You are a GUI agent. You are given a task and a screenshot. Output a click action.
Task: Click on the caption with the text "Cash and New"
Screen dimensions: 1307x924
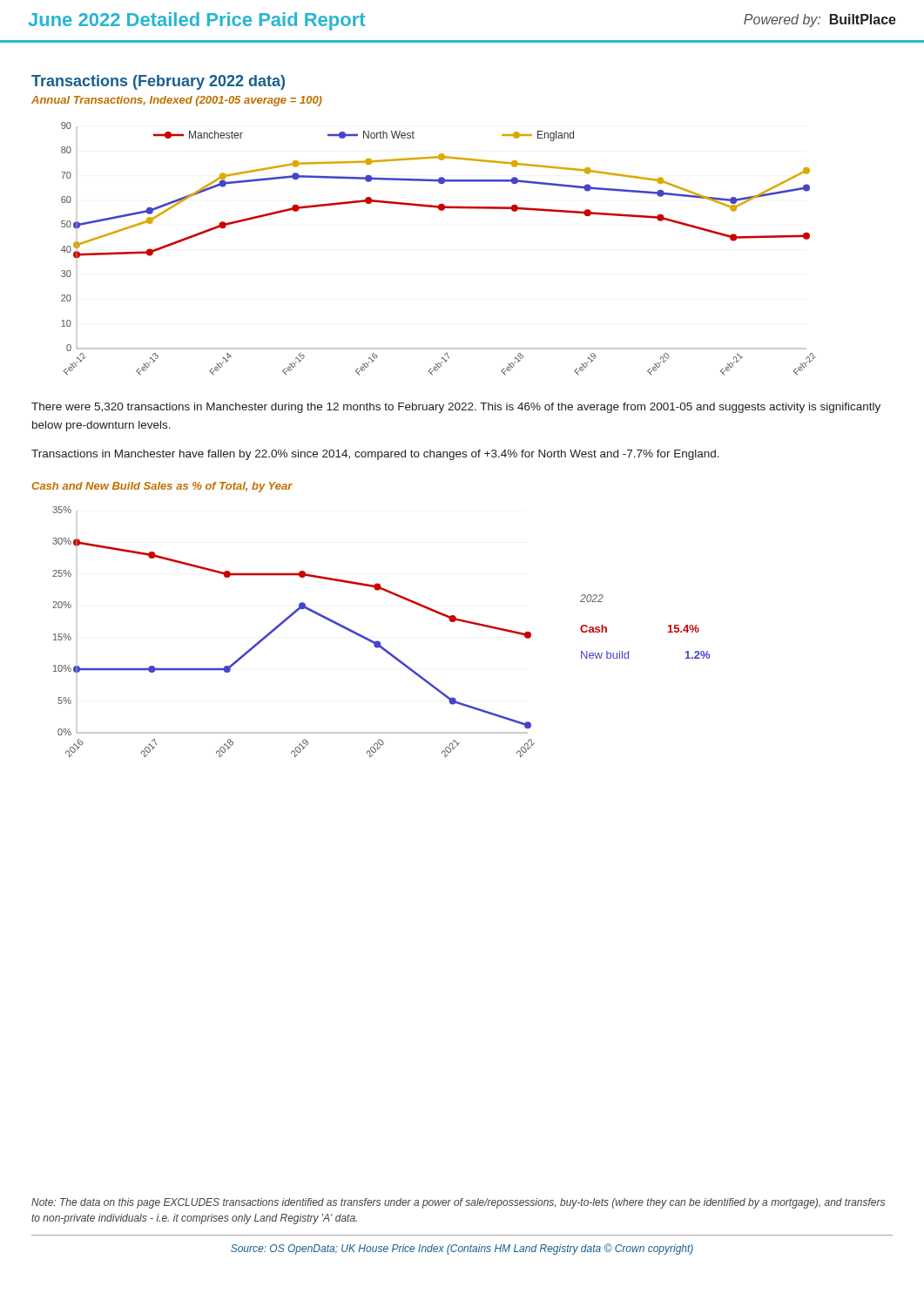pyautogui.click(x=162, y=486)
